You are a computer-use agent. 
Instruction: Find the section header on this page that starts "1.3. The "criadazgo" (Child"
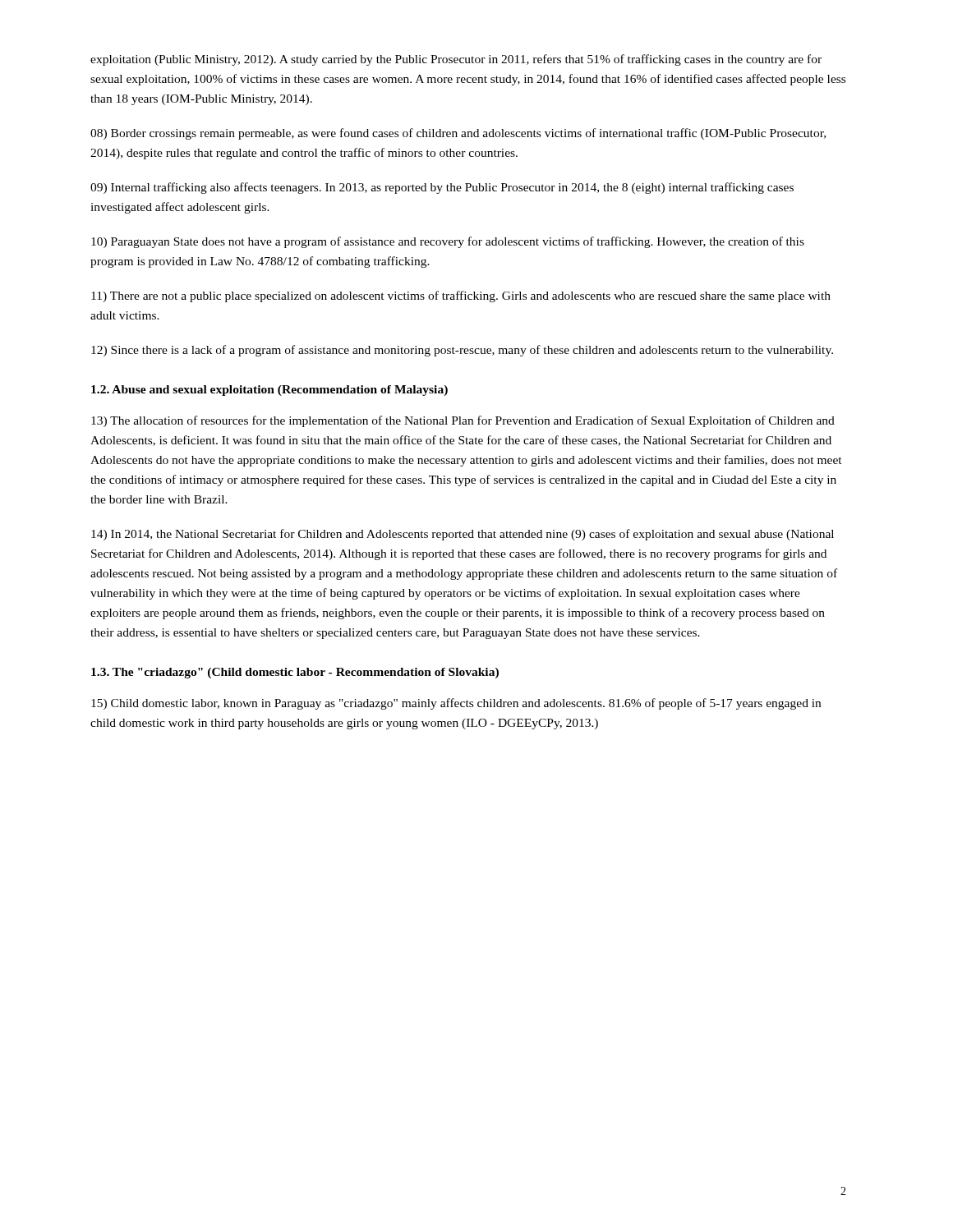pos(295,672)
